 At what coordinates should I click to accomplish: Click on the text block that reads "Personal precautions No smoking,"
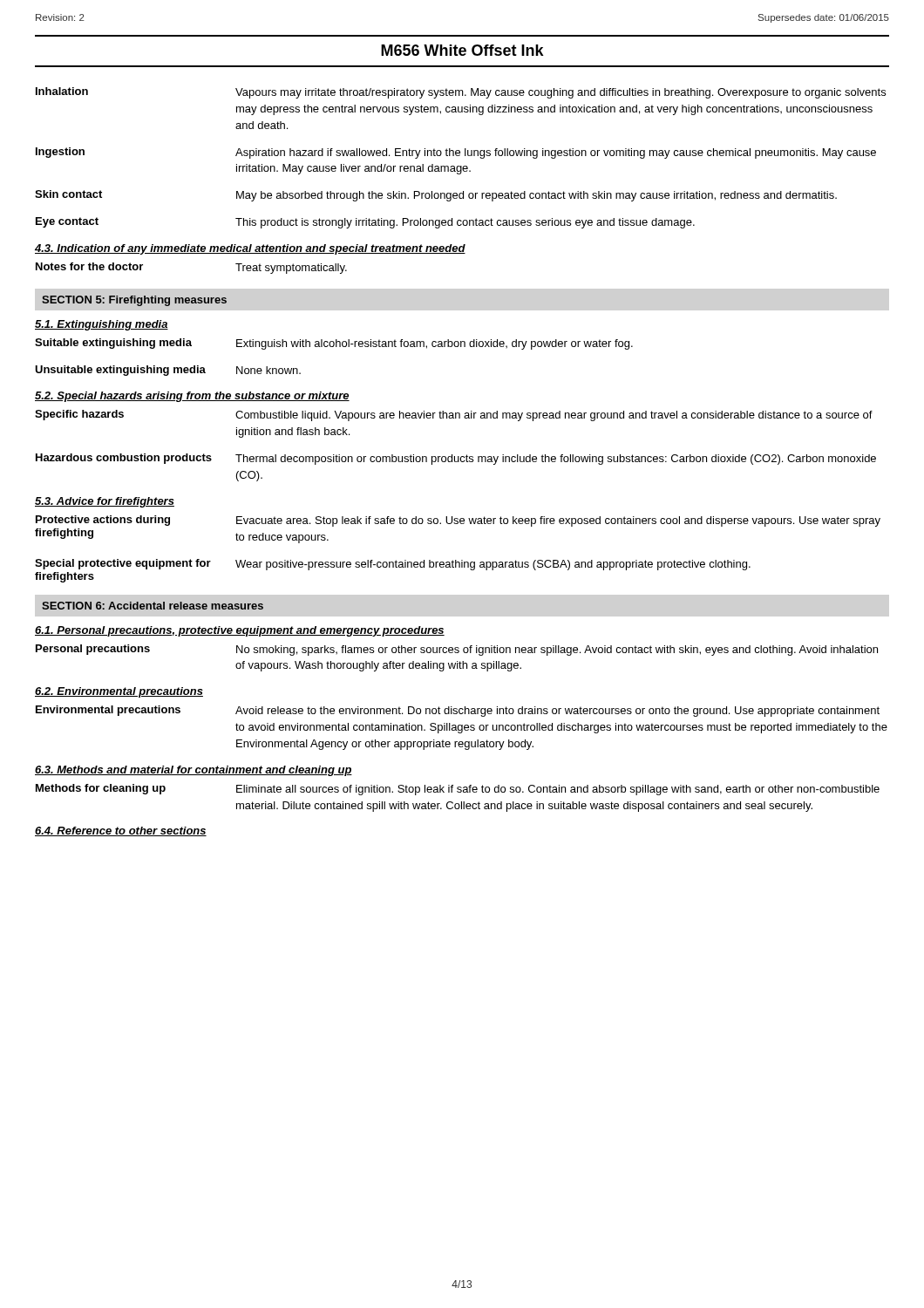[x=462, y=658]
